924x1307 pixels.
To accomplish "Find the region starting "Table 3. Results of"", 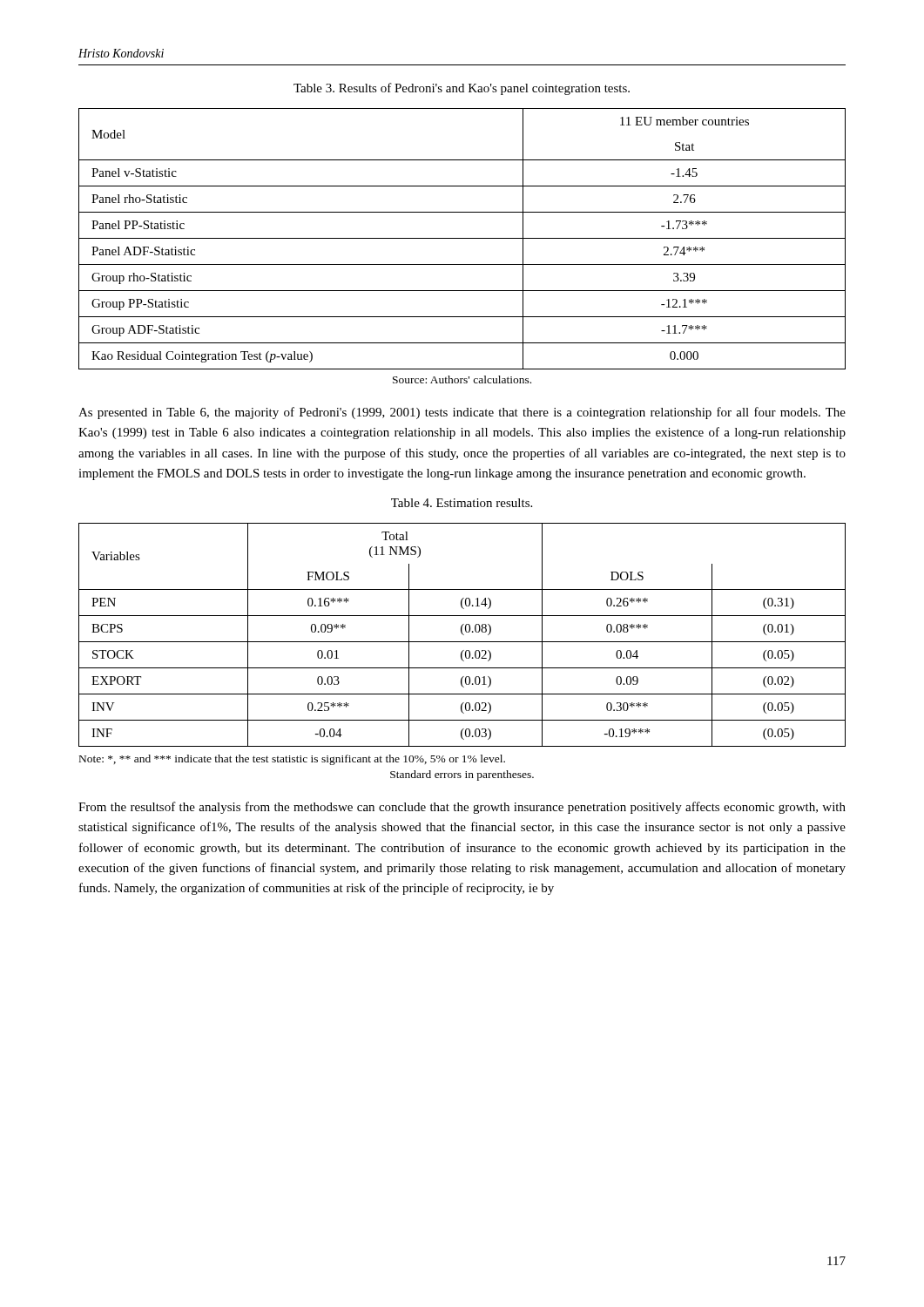I will coord(462,88).
